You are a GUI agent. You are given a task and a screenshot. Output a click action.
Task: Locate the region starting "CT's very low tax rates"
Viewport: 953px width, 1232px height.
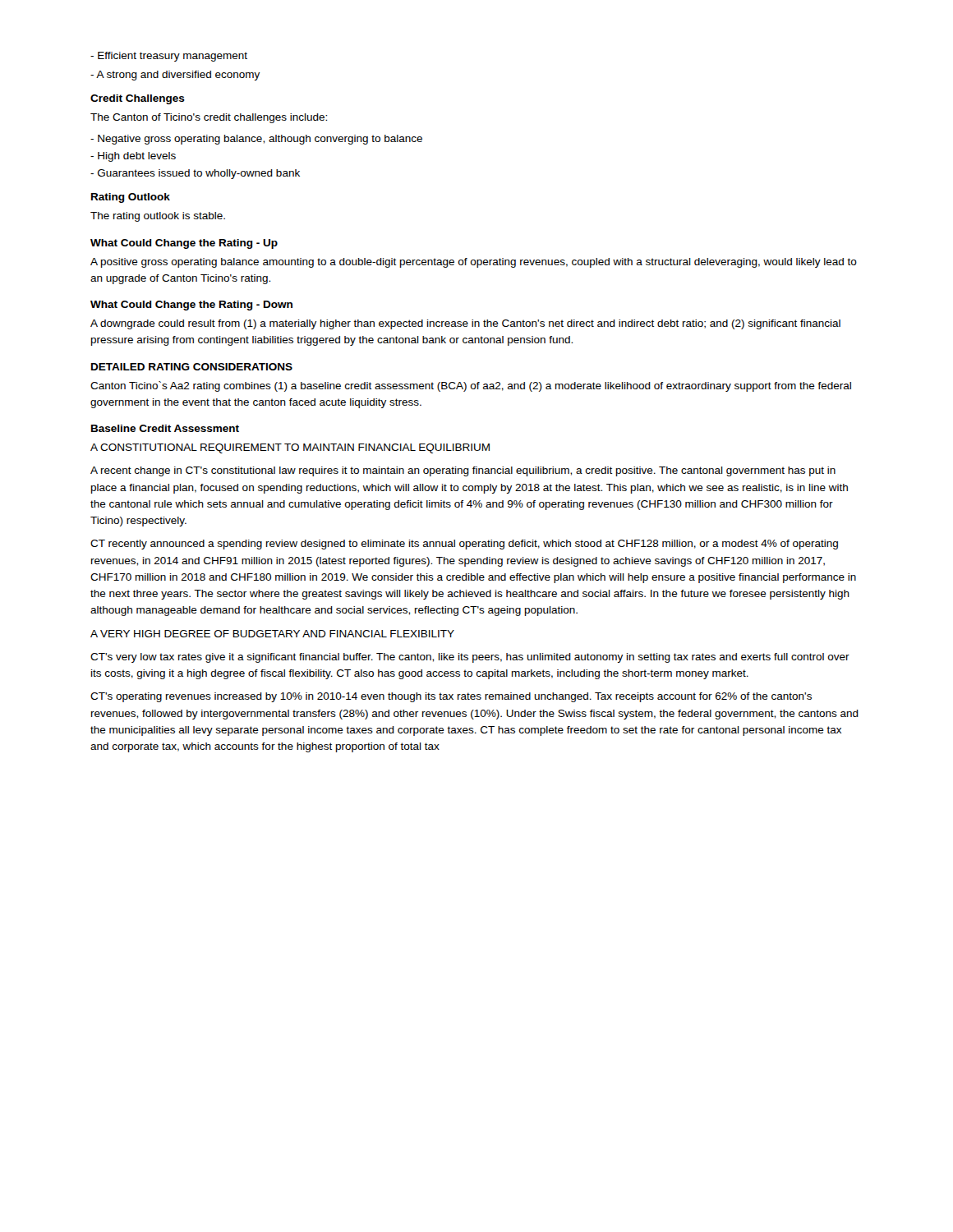(x=470, y=665)
